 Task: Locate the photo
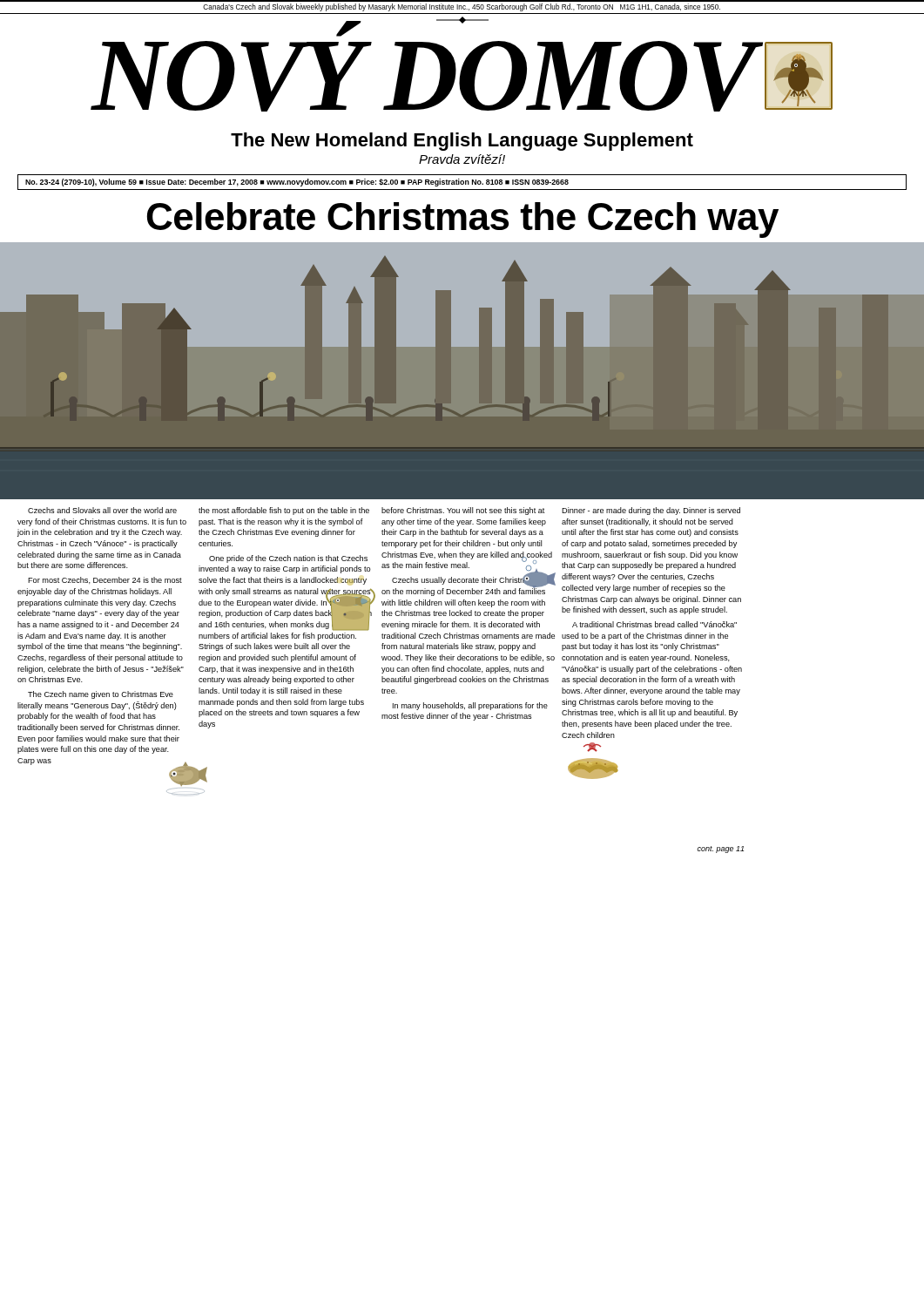point(462,371)
